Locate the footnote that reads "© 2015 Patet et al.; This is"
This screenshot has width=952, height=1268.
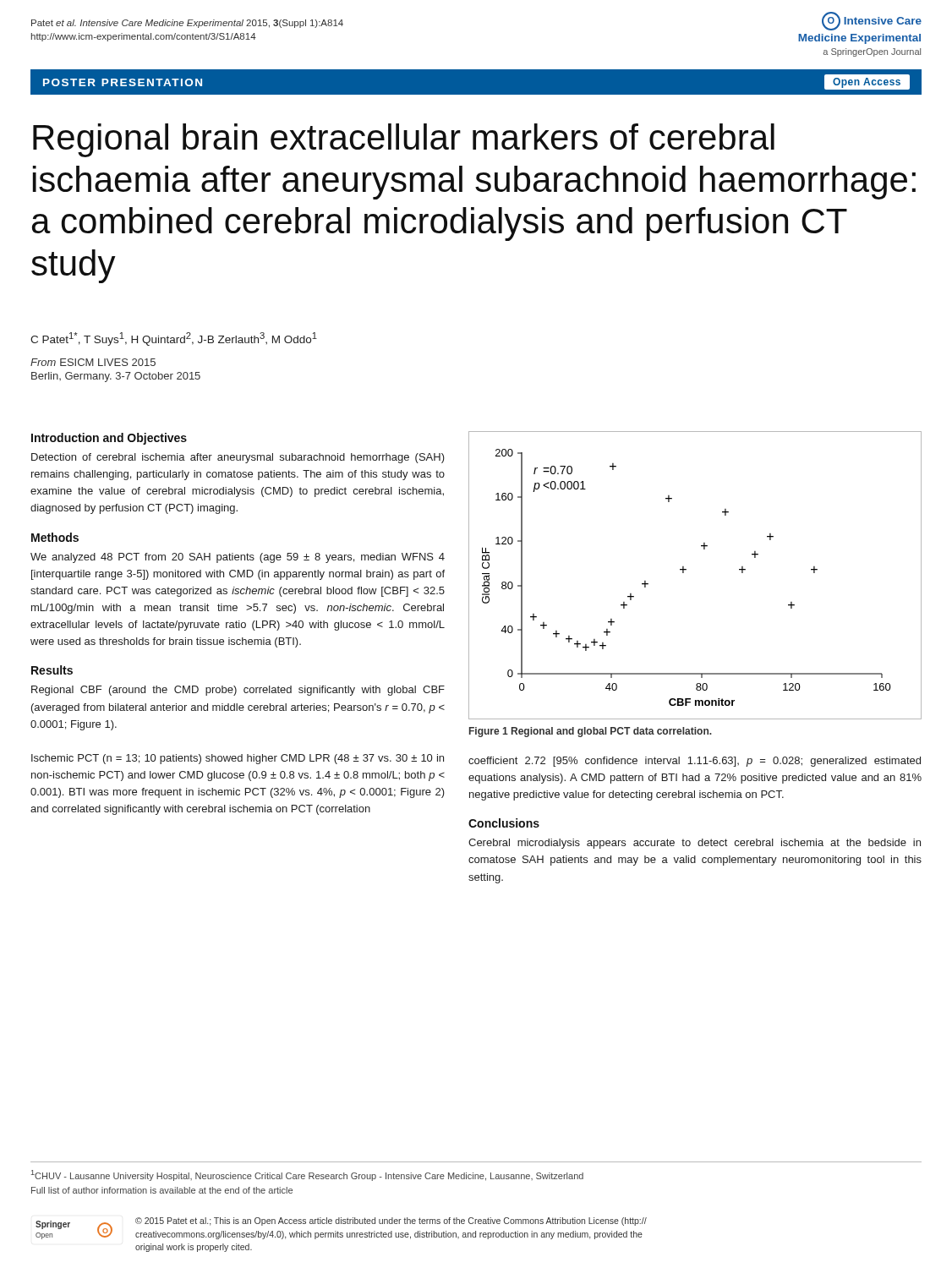(391, 1234)
